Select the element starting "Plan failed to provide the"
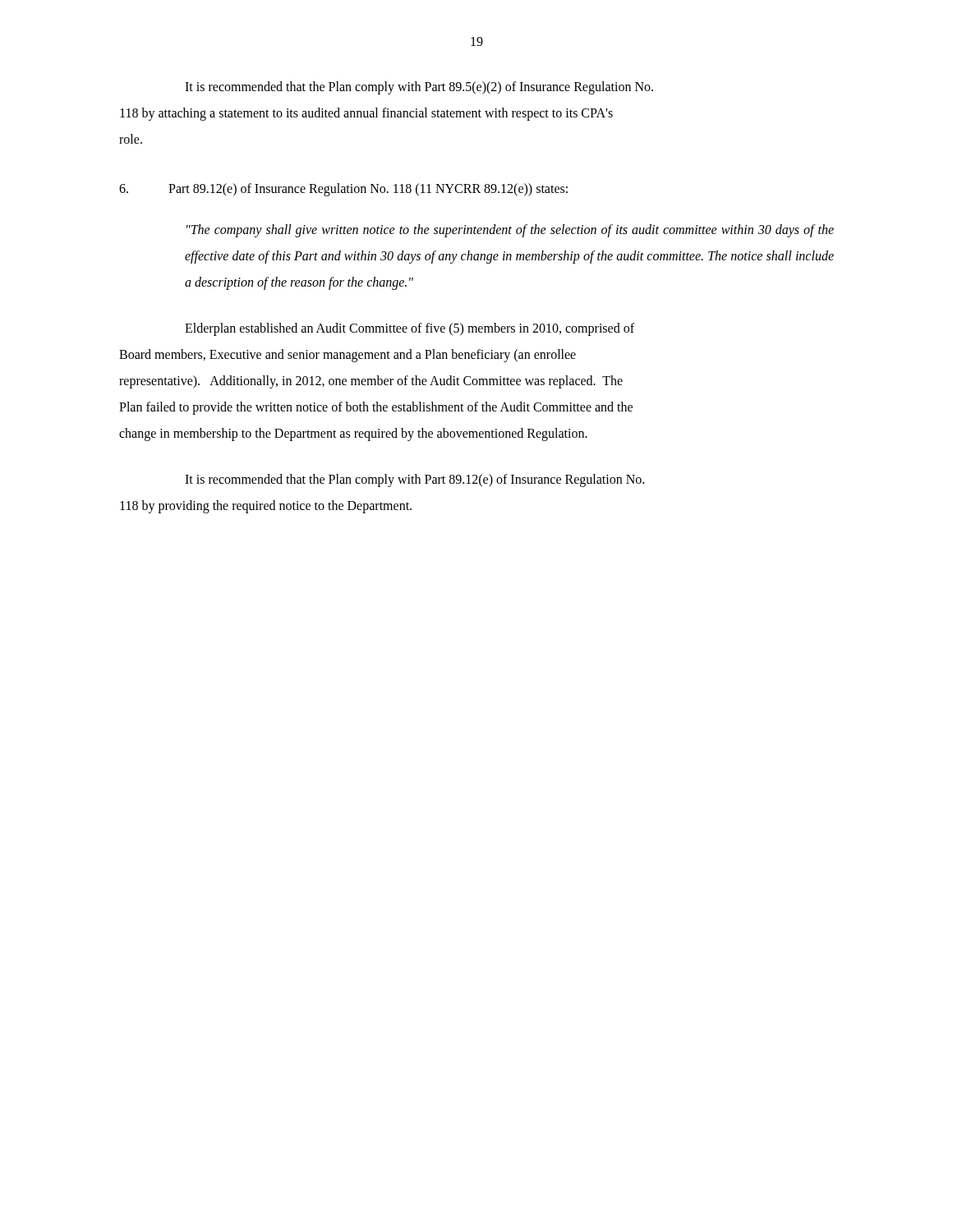This screenshot has height=1232, width=953. (x=376, y=407)
